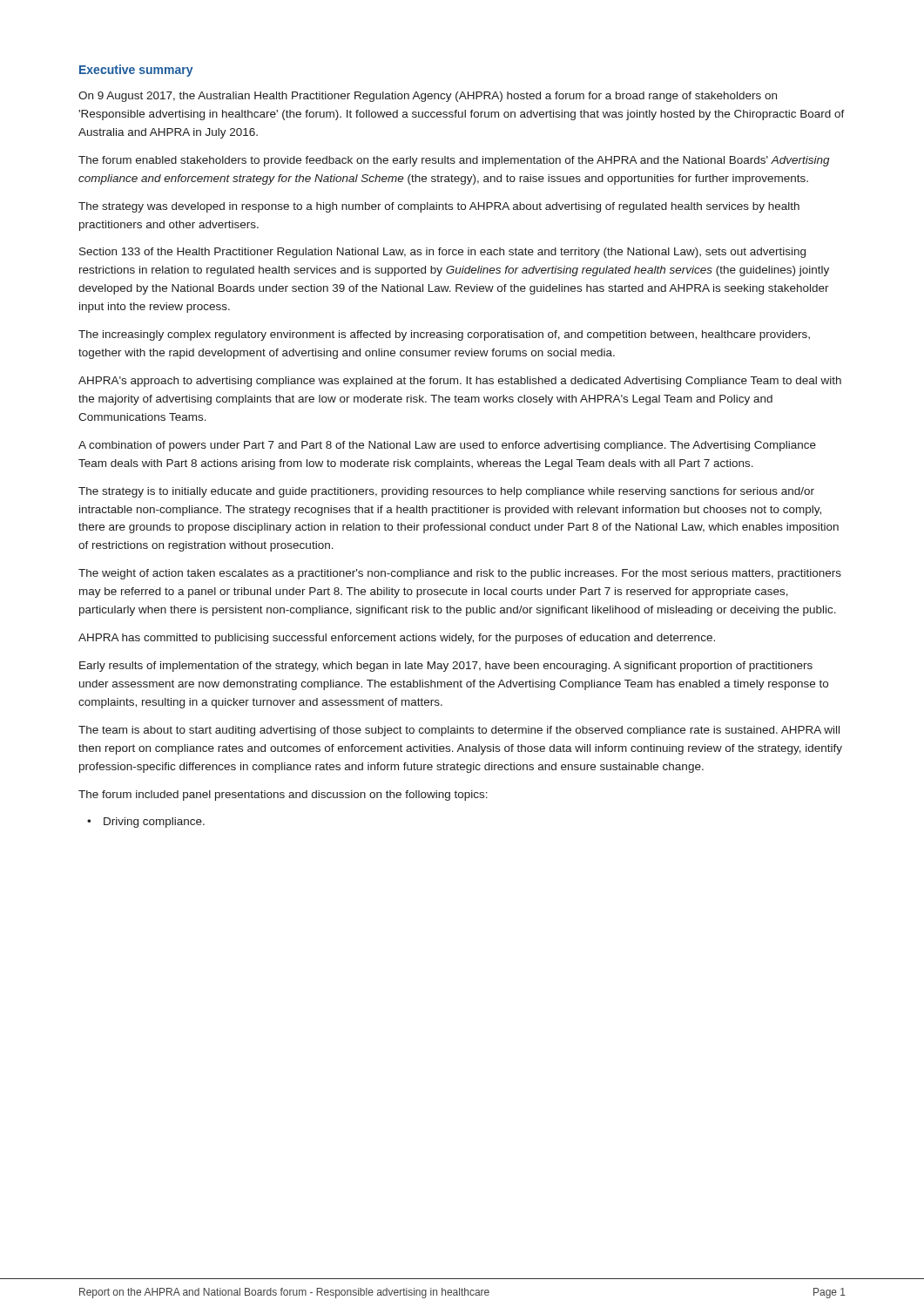Locate the block of text that opens with "Section 133 of the Health Practitioner"
Screen dimensions: 1307x924
point(454,279)
